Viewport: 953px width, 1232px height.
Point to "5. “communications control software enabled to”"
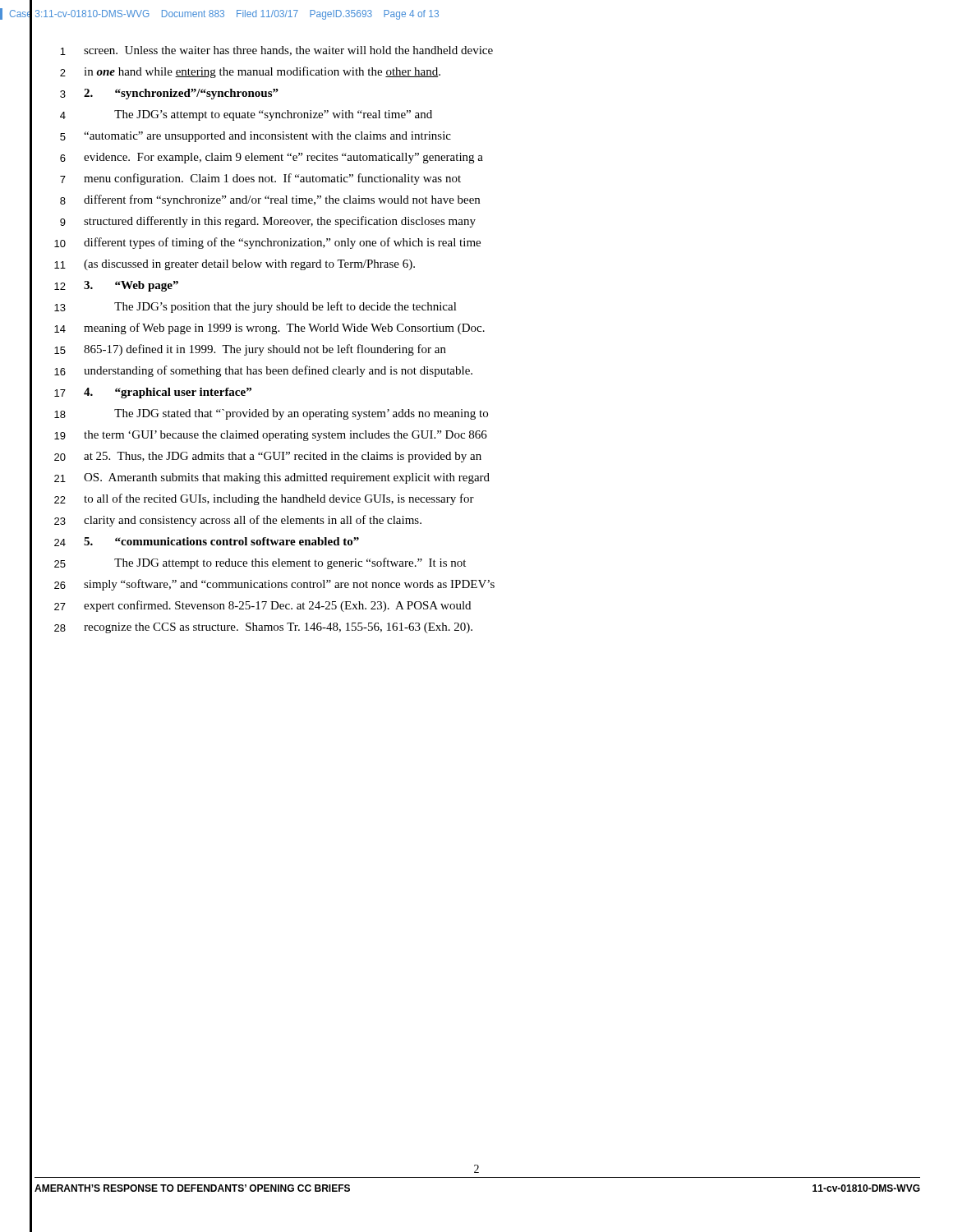[221, 541]
